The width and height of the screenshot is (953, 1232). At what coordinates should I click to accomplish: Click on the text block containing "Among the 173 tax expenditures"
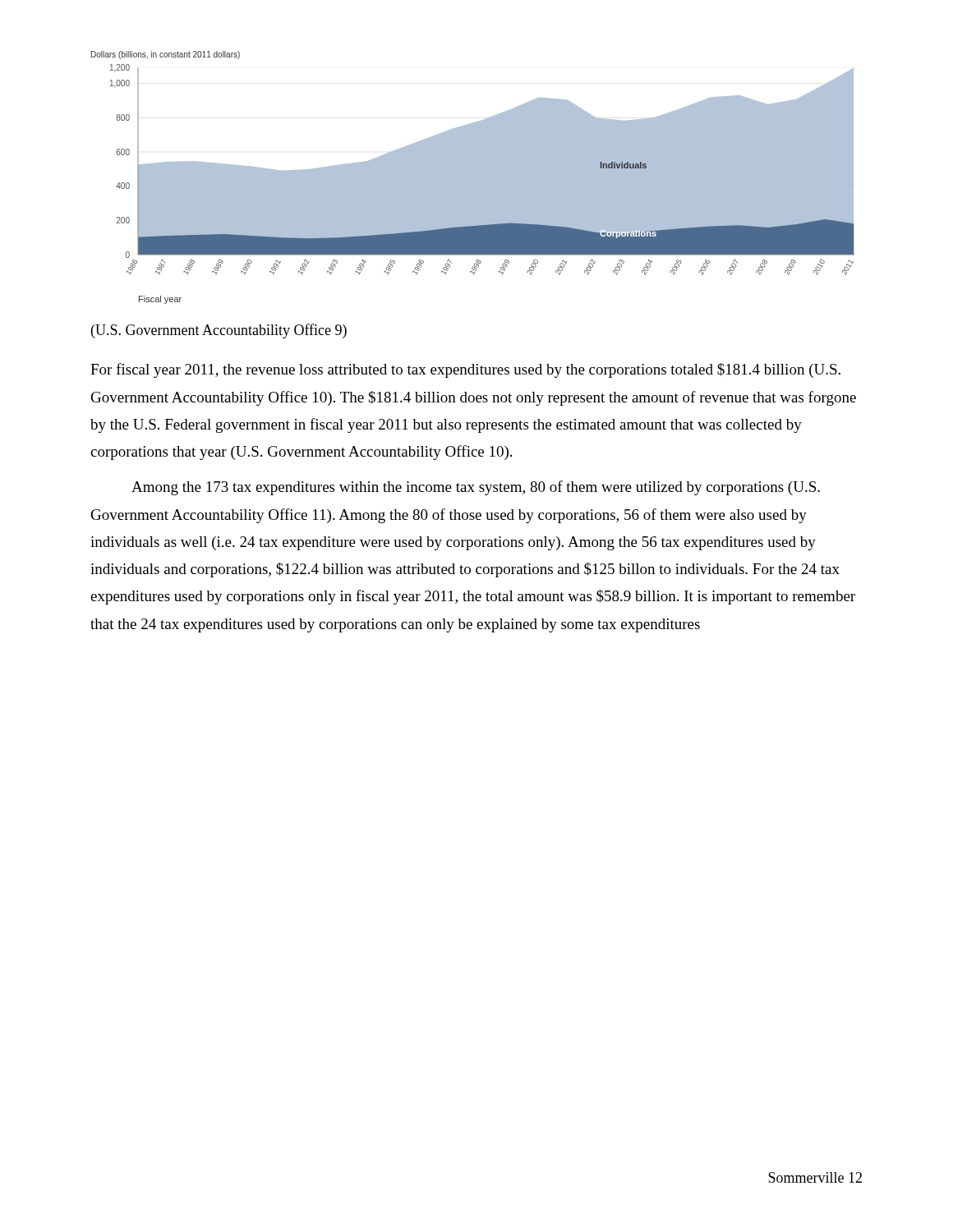point(476,555)
